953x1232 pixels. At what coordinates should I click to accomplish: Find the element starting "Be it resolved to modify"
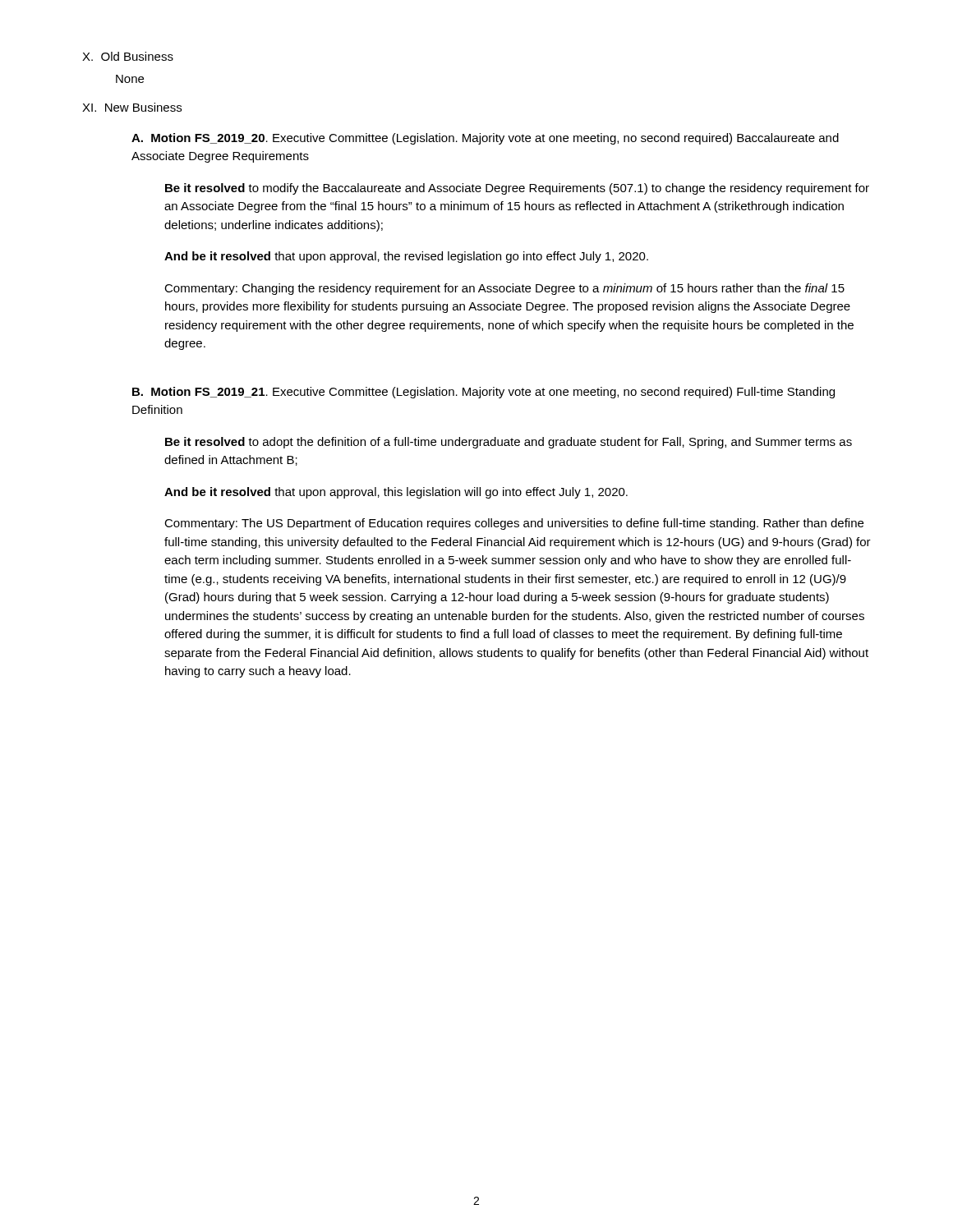click(518, 206)
